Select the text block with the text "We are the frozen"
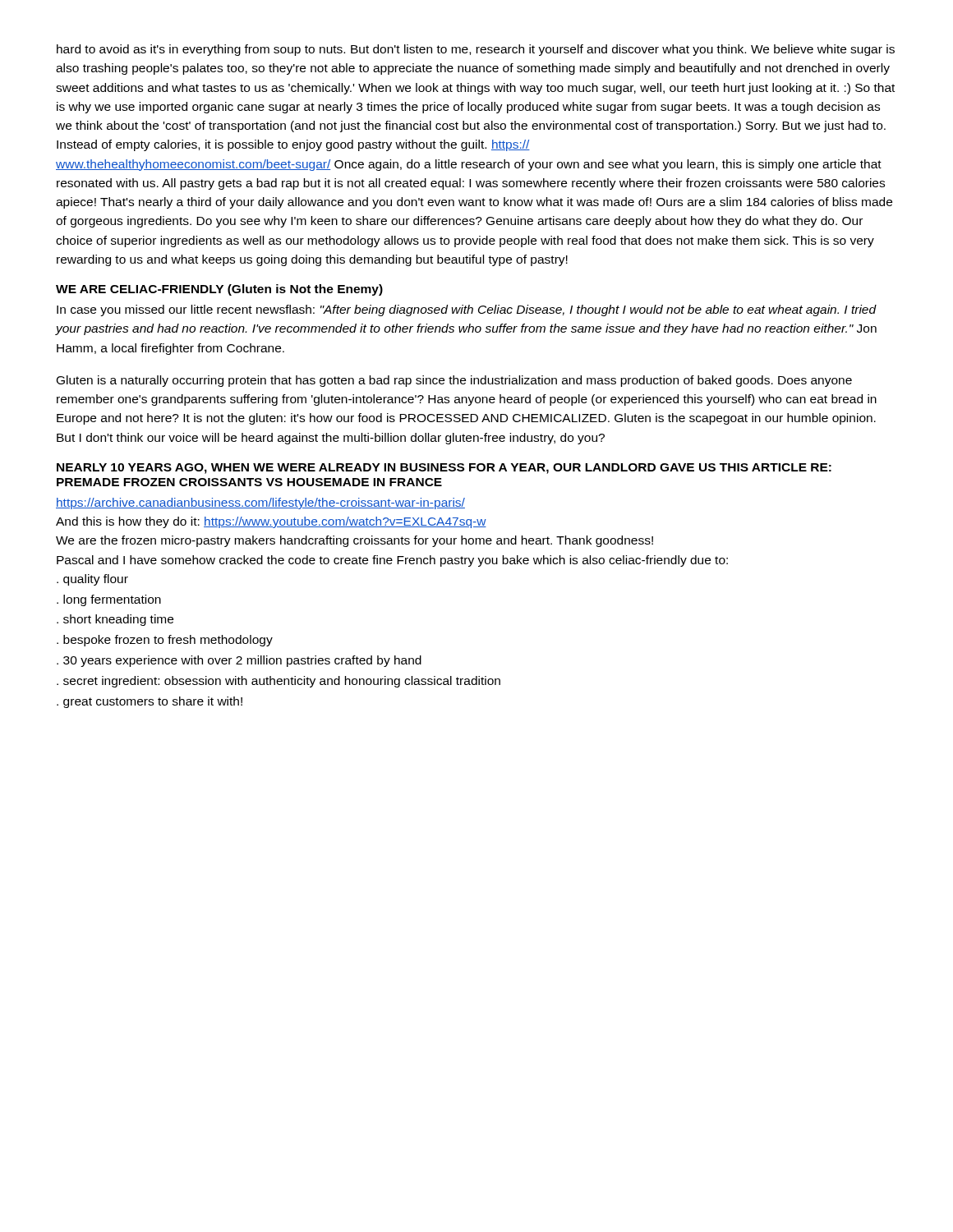953x1232 pixels. (x=355, y=540)
